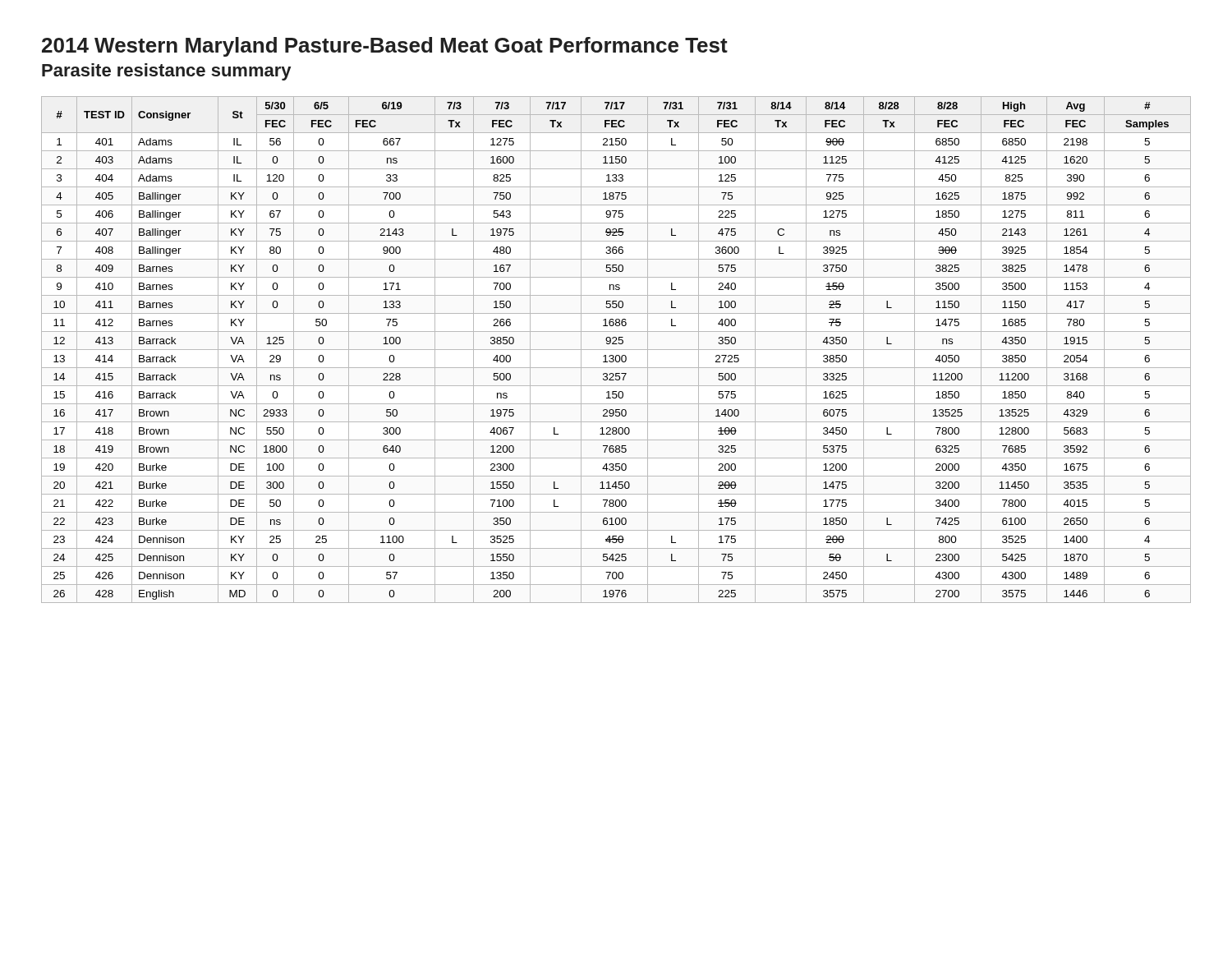
Task: Click on the table containing "TEST ID"
Action: [616, 350]
